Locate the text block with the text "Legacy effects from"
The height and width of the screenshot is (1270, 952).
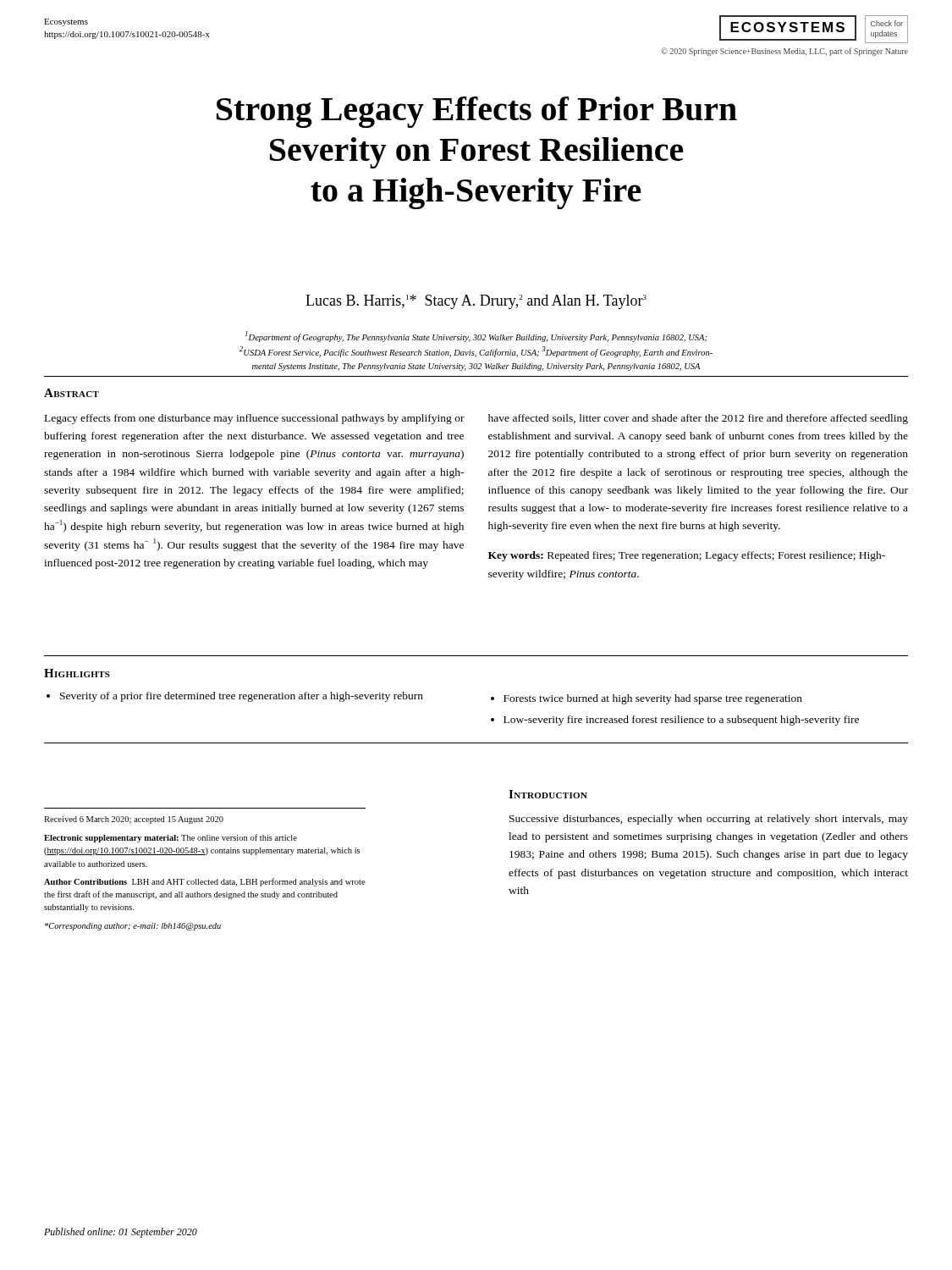coord(254,490)
